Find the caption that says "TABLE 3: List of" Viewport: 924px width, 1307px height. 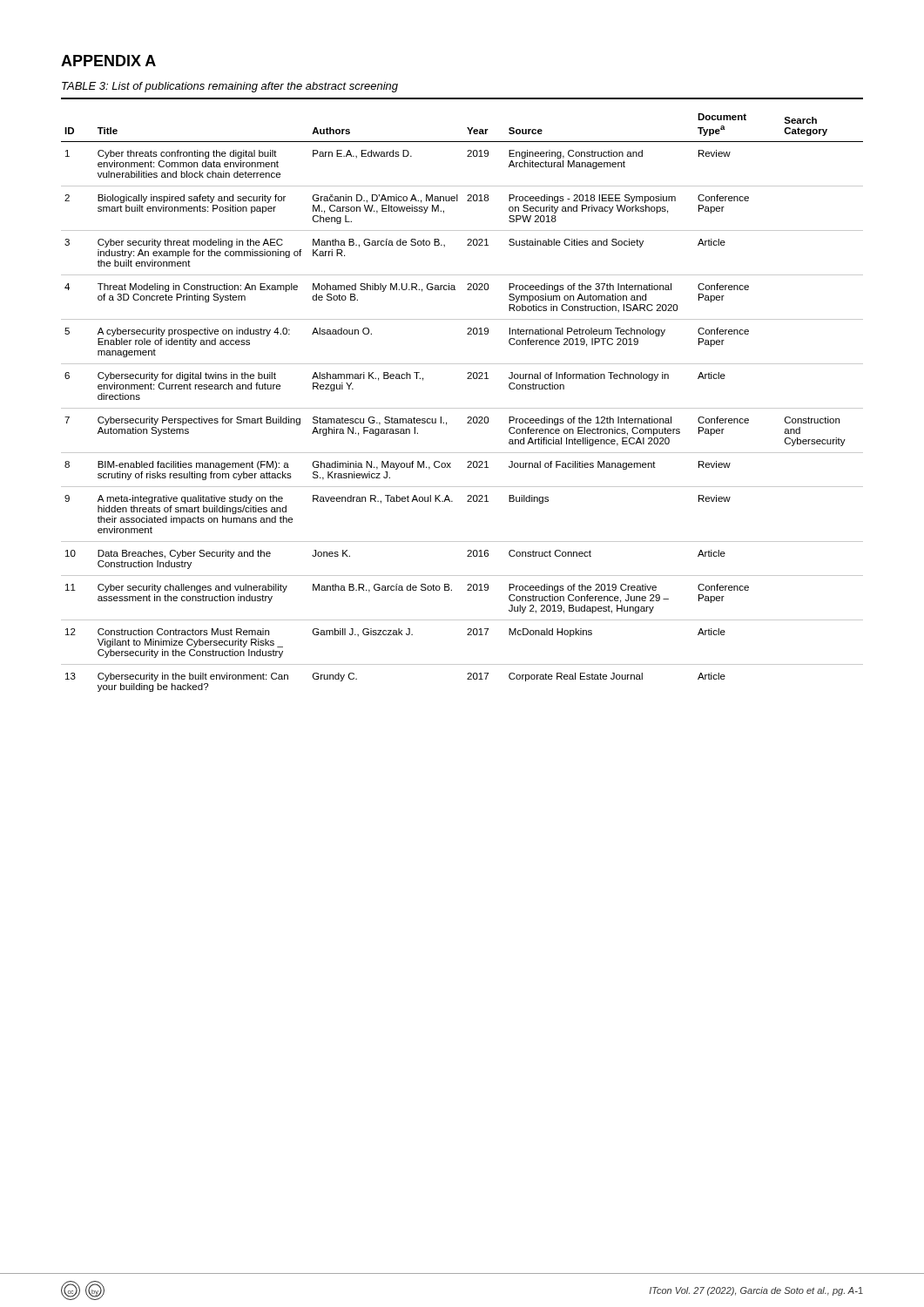tap(230, 86)
